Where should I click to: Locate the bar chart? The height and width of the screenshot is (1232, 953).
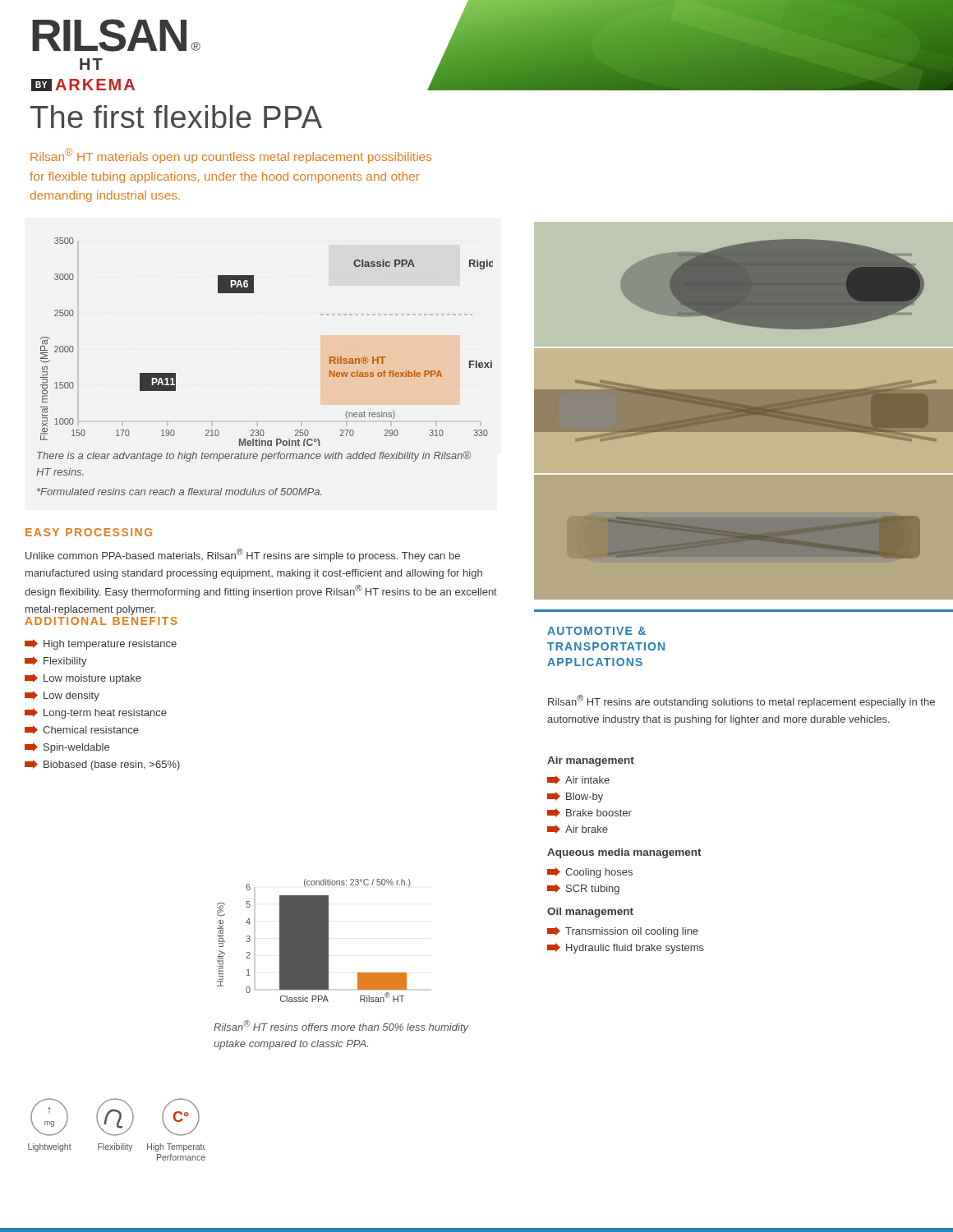(x=341, y=942)
